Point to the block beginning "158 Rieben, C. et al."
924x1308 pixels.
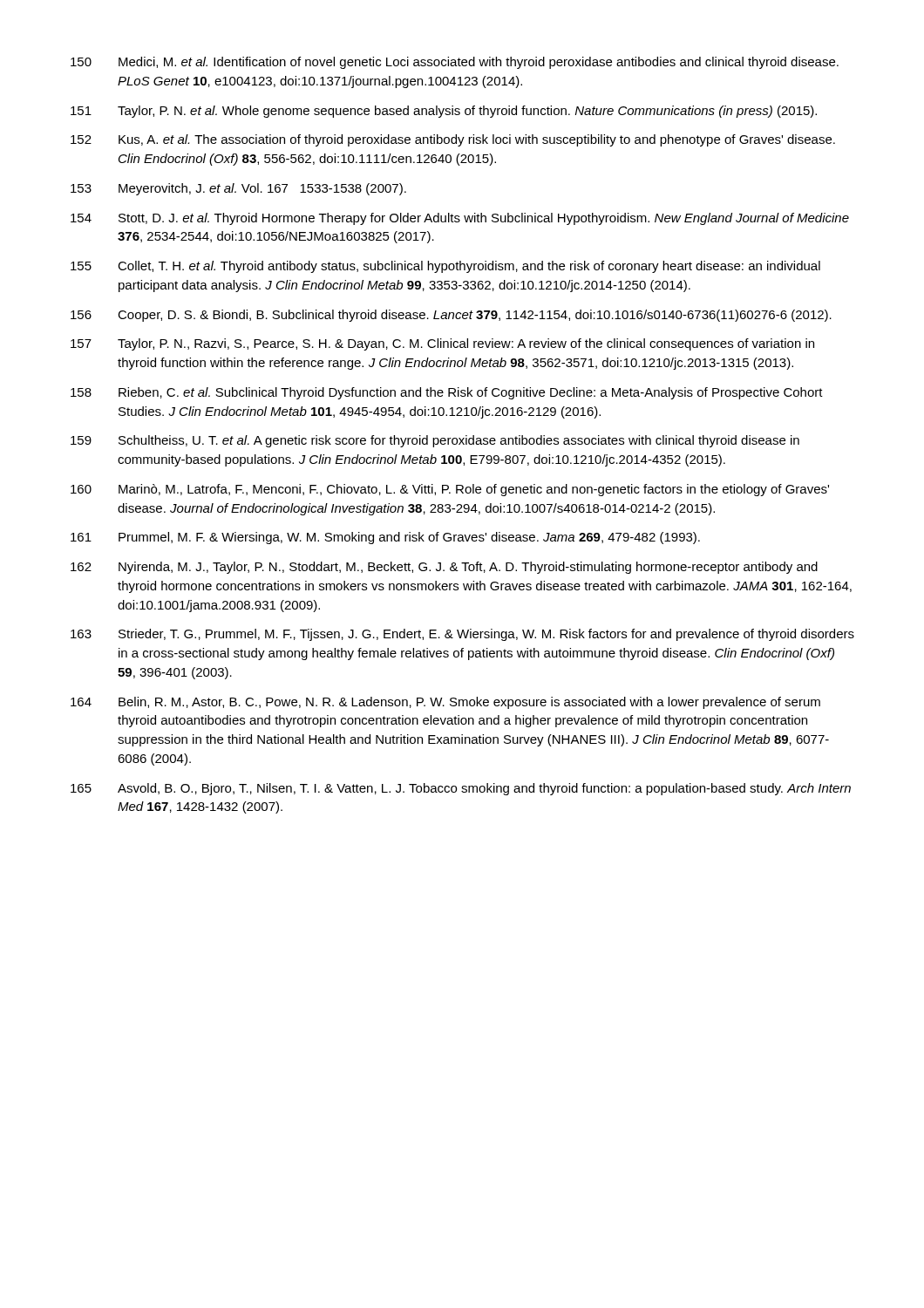pyautogui.click(x=462, y=402)
